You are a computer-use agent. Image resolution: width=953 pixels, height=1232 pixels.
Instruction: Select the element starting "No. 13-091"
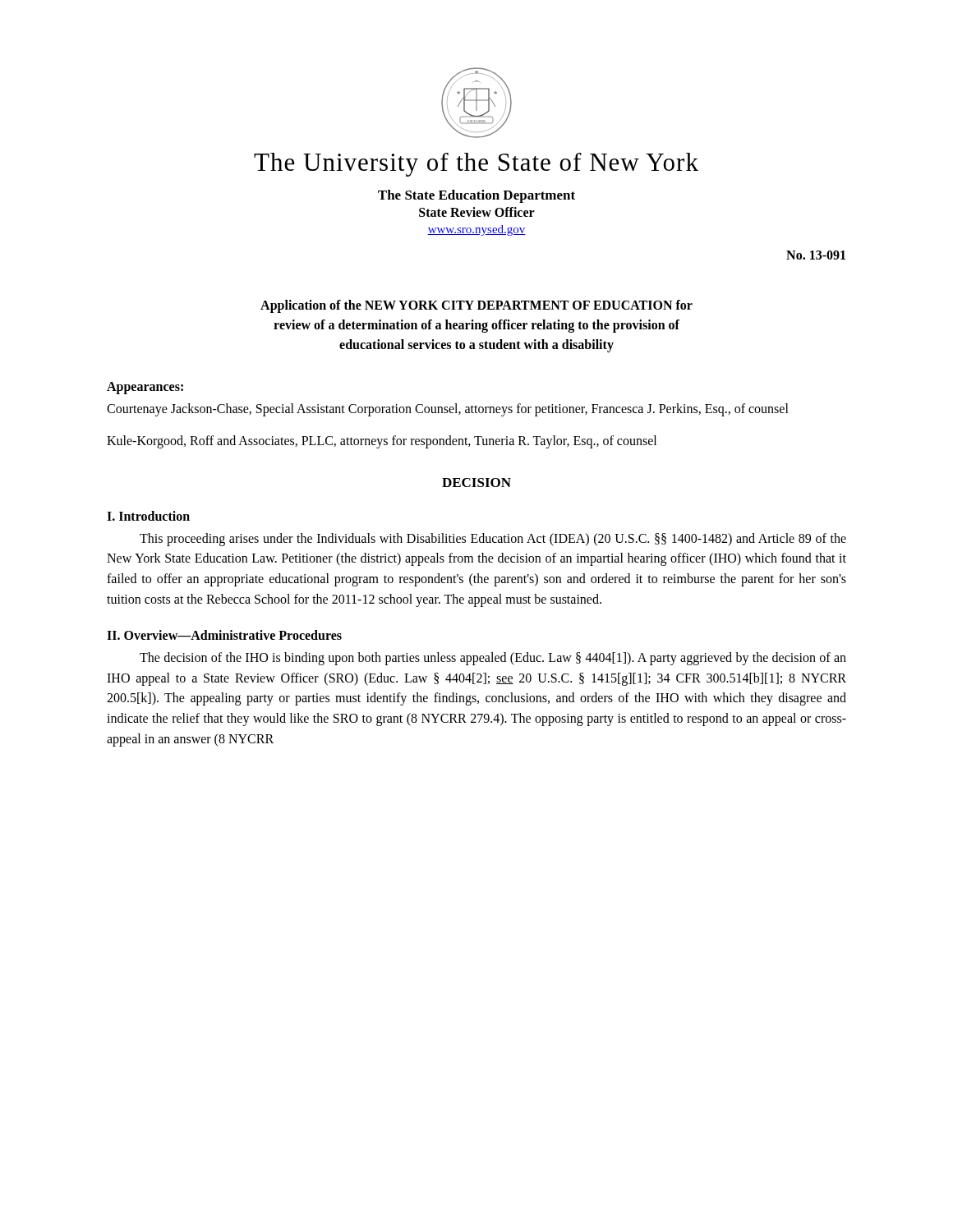(x=816, y=255)
